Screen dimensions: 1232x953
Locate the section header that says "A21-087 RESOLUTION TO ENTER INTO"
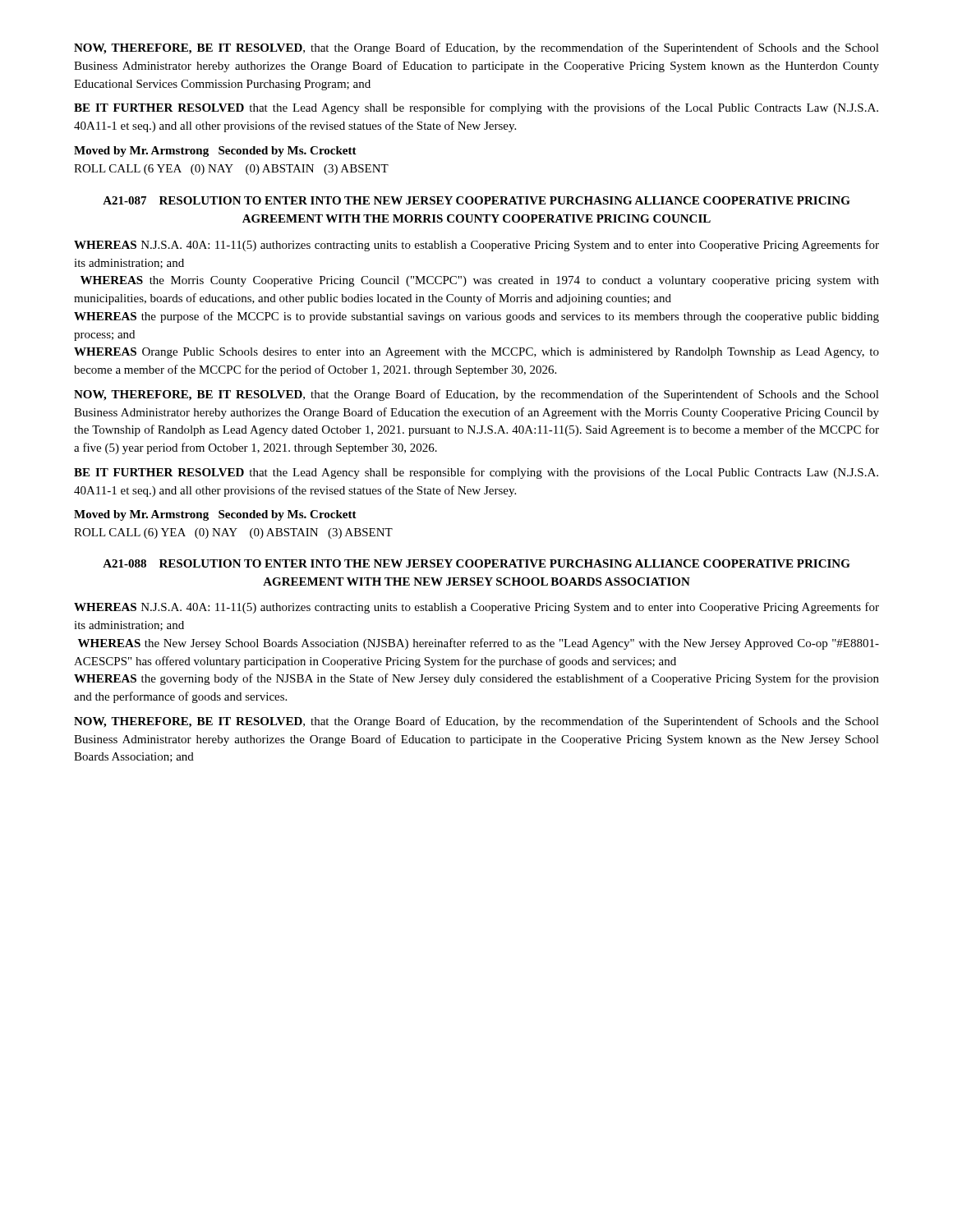476,210
